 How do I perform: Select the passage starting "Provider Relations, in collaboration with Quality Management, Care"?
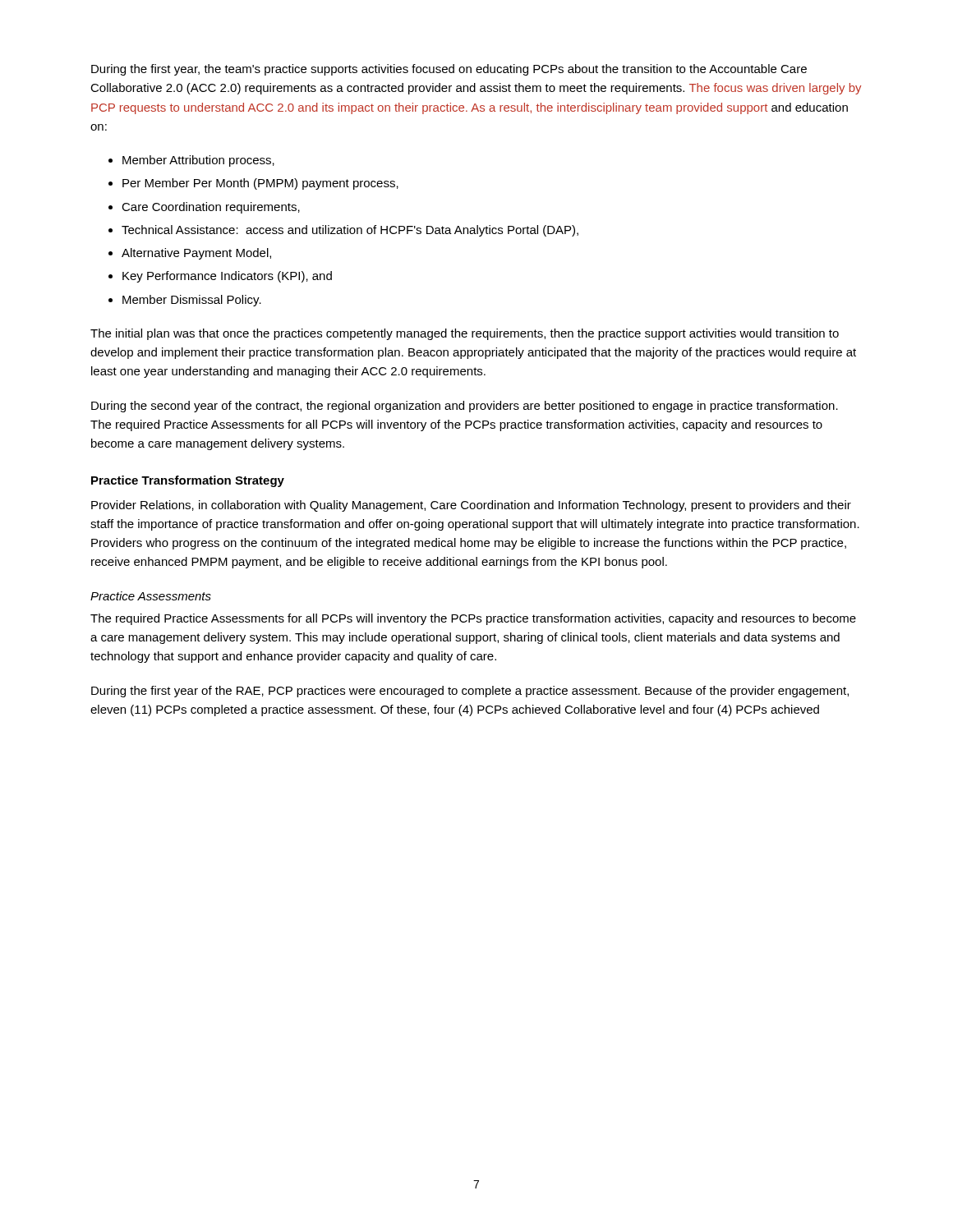pos(475,533)
